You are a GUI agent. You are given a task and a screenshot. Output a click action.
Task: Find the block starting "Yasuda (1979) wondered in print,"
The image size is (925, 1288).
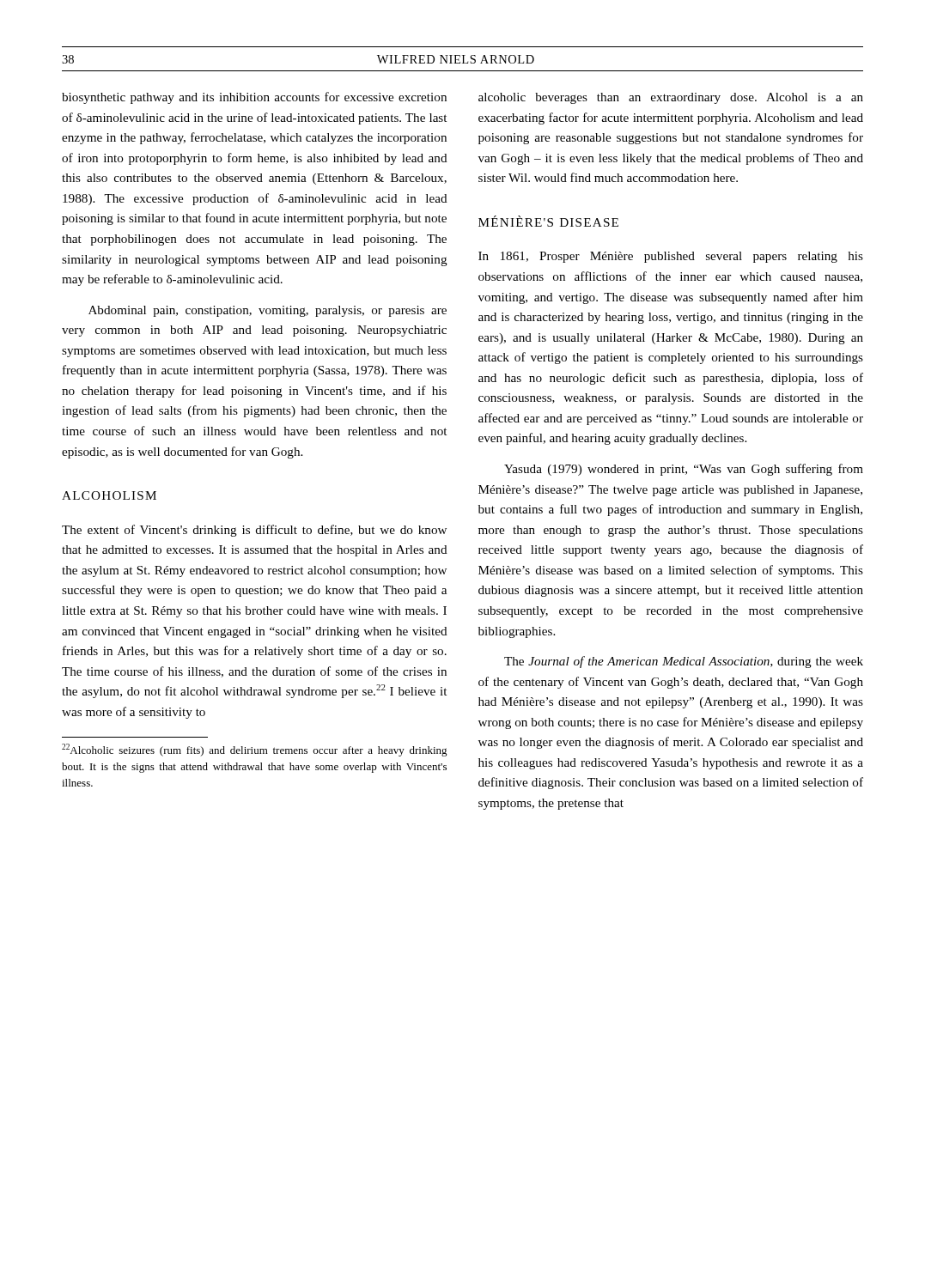(x=671, y=550)
